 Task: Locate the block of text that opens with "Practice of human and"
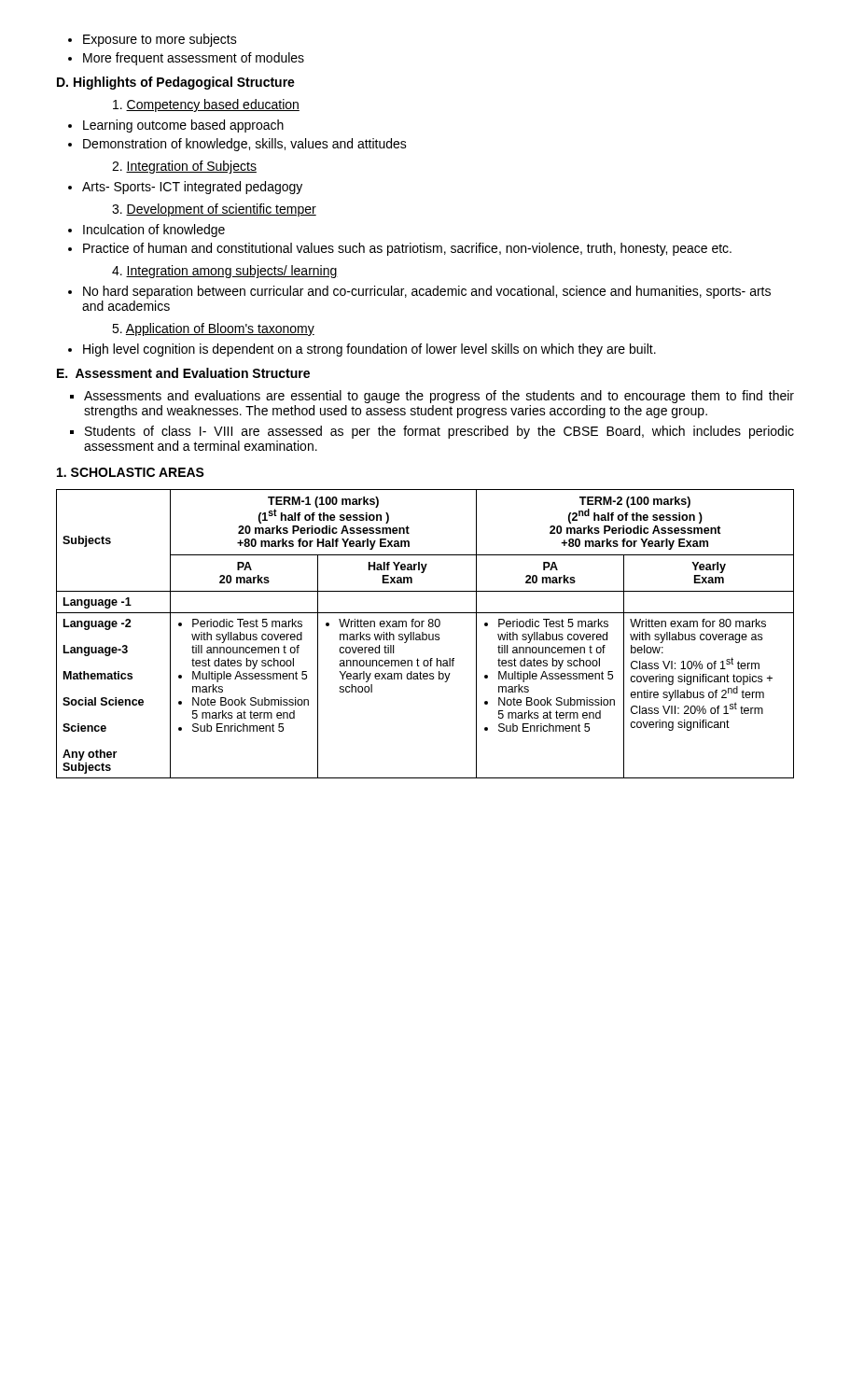pos(407,248)
